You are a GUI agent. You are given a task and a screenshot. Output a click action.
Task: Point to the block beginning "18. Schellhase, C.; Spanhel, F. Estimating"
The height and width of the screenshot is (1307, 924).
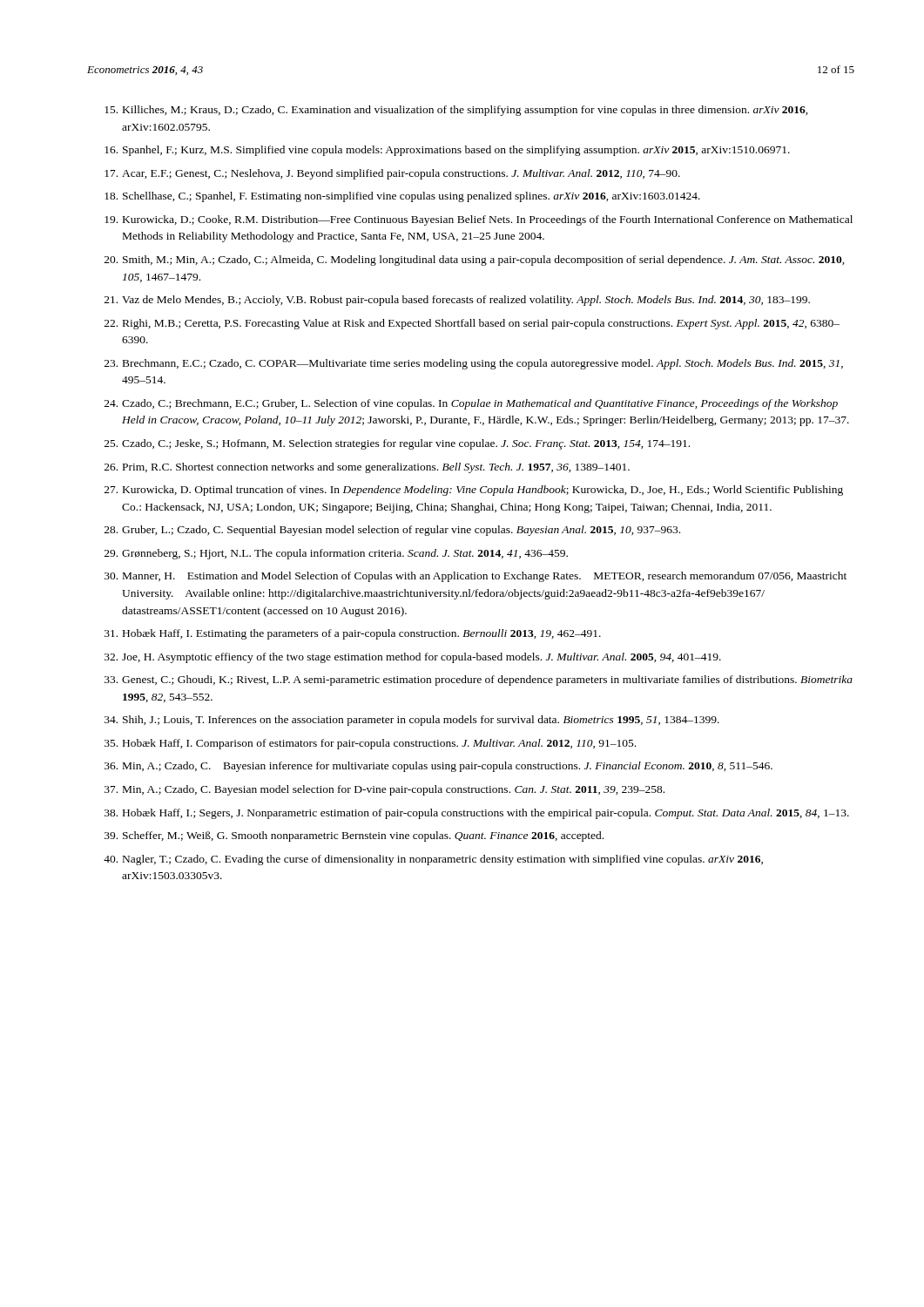click(x=394, y=196)
